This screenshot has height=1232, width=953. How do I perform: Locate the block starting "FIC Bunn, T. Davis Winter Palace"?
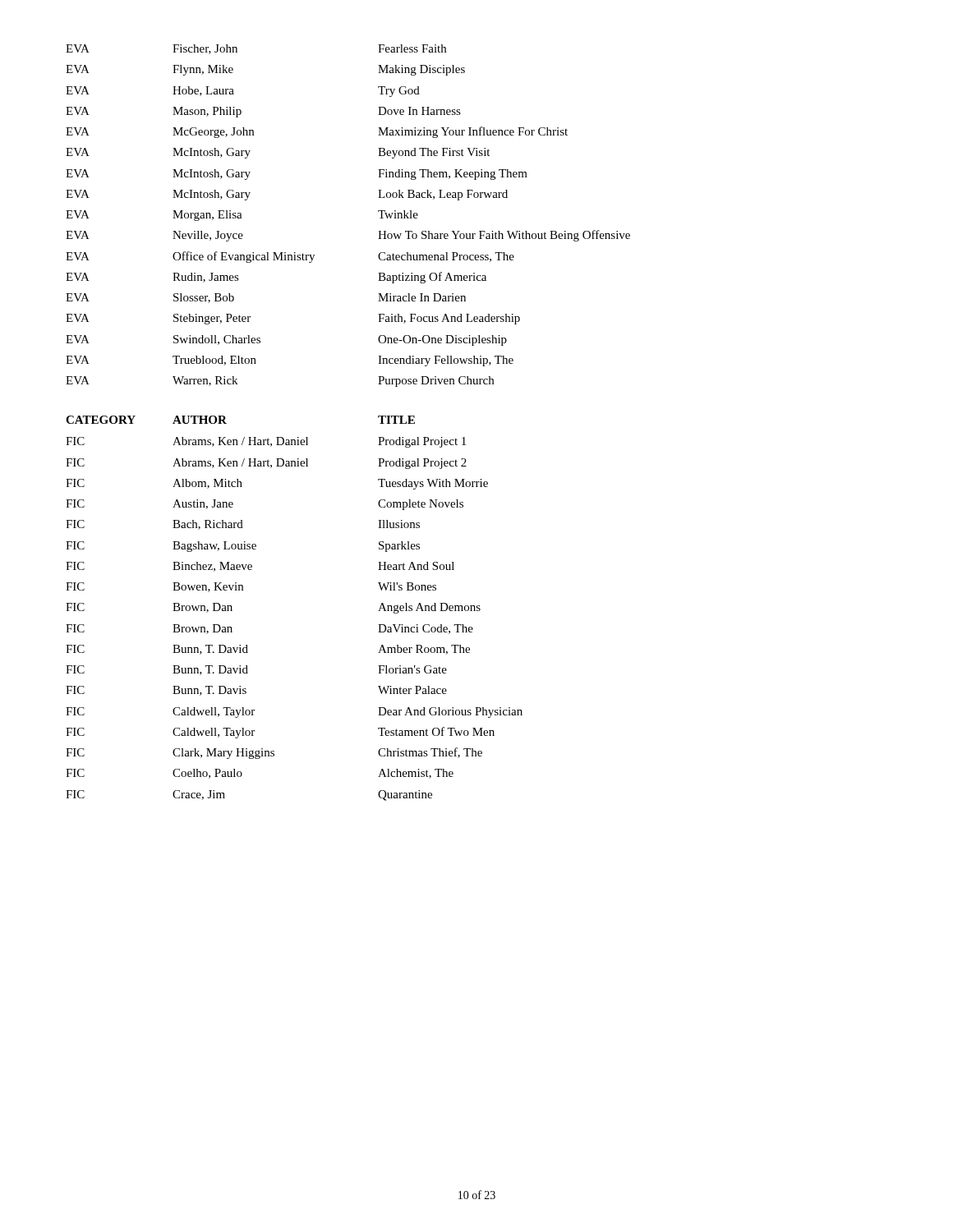coord(74,690)
